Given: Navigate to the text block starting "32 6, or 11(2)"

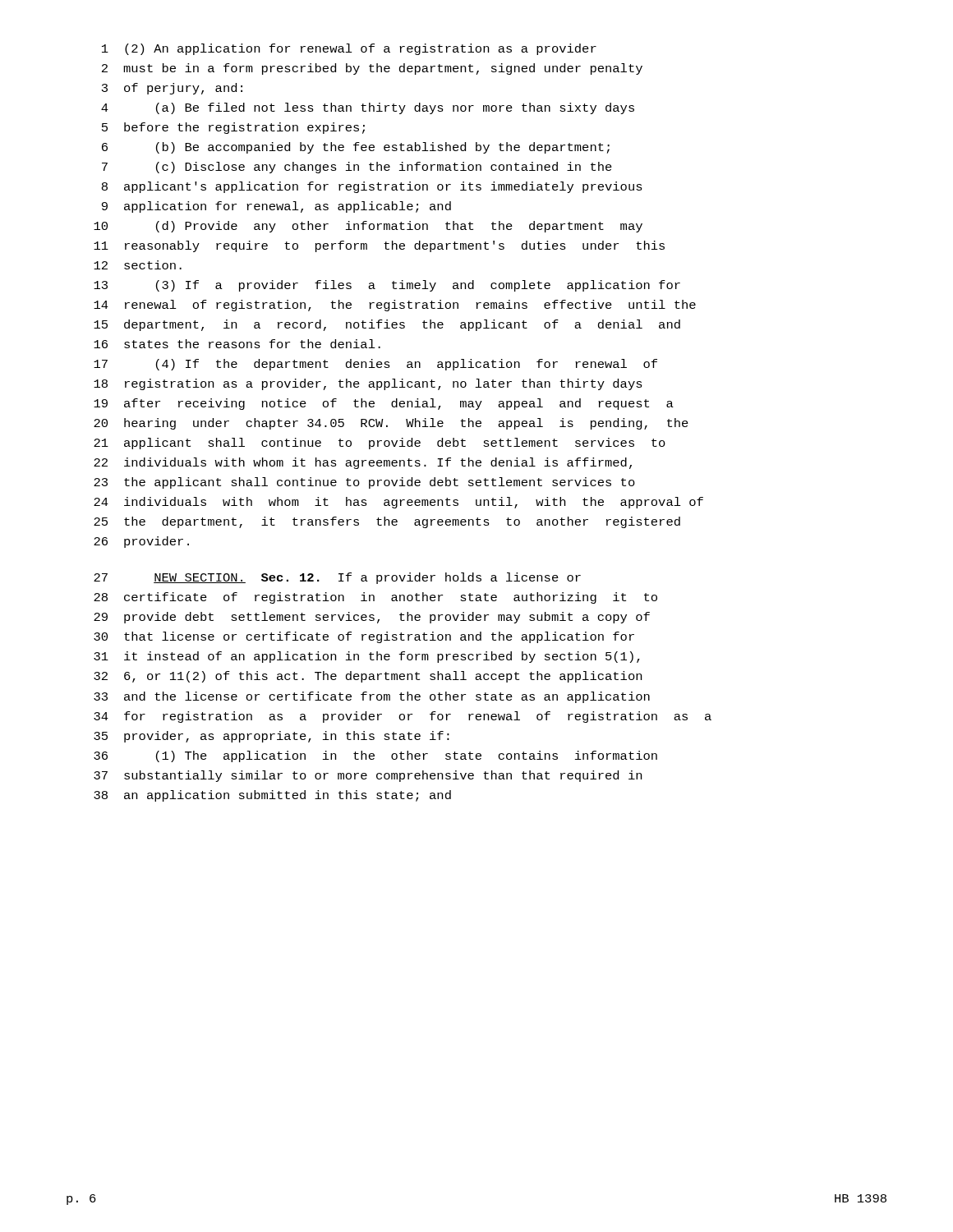Looking at the screenshot, I should 476,677.
